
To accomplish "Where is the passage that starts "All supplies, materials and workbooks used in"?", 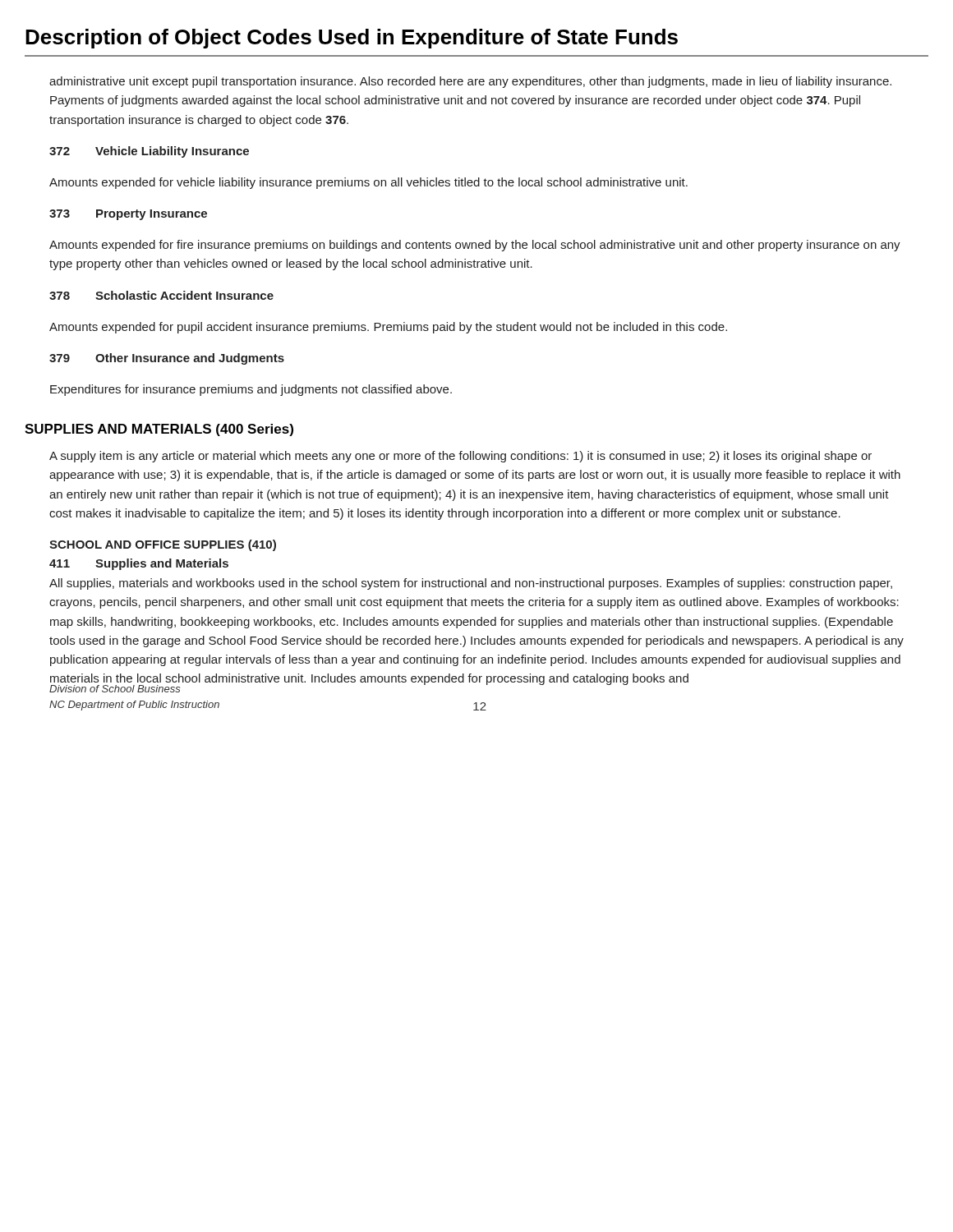I will [x=476, y=631].
